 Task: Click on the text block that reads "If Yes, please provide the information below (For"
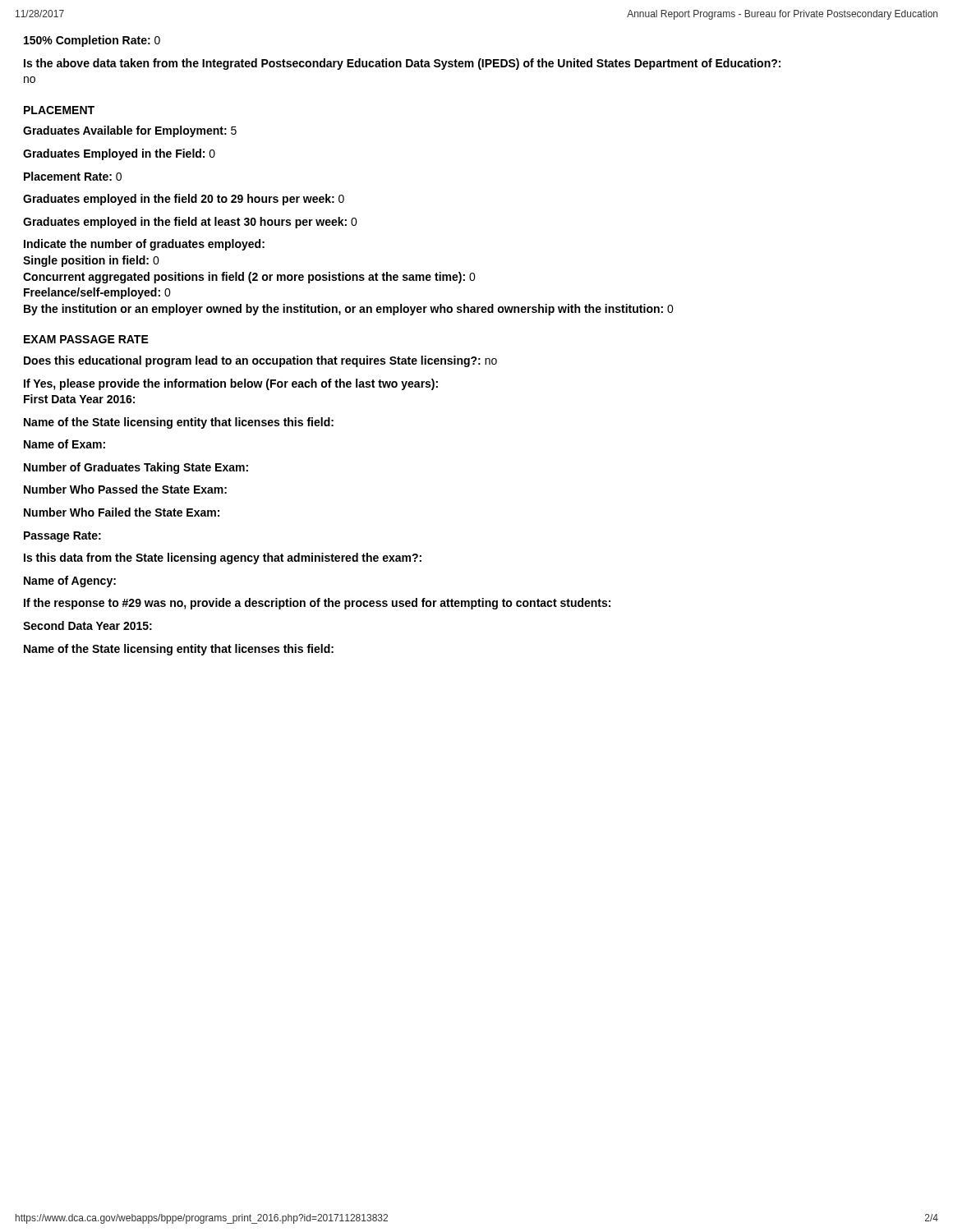(231, 384)
